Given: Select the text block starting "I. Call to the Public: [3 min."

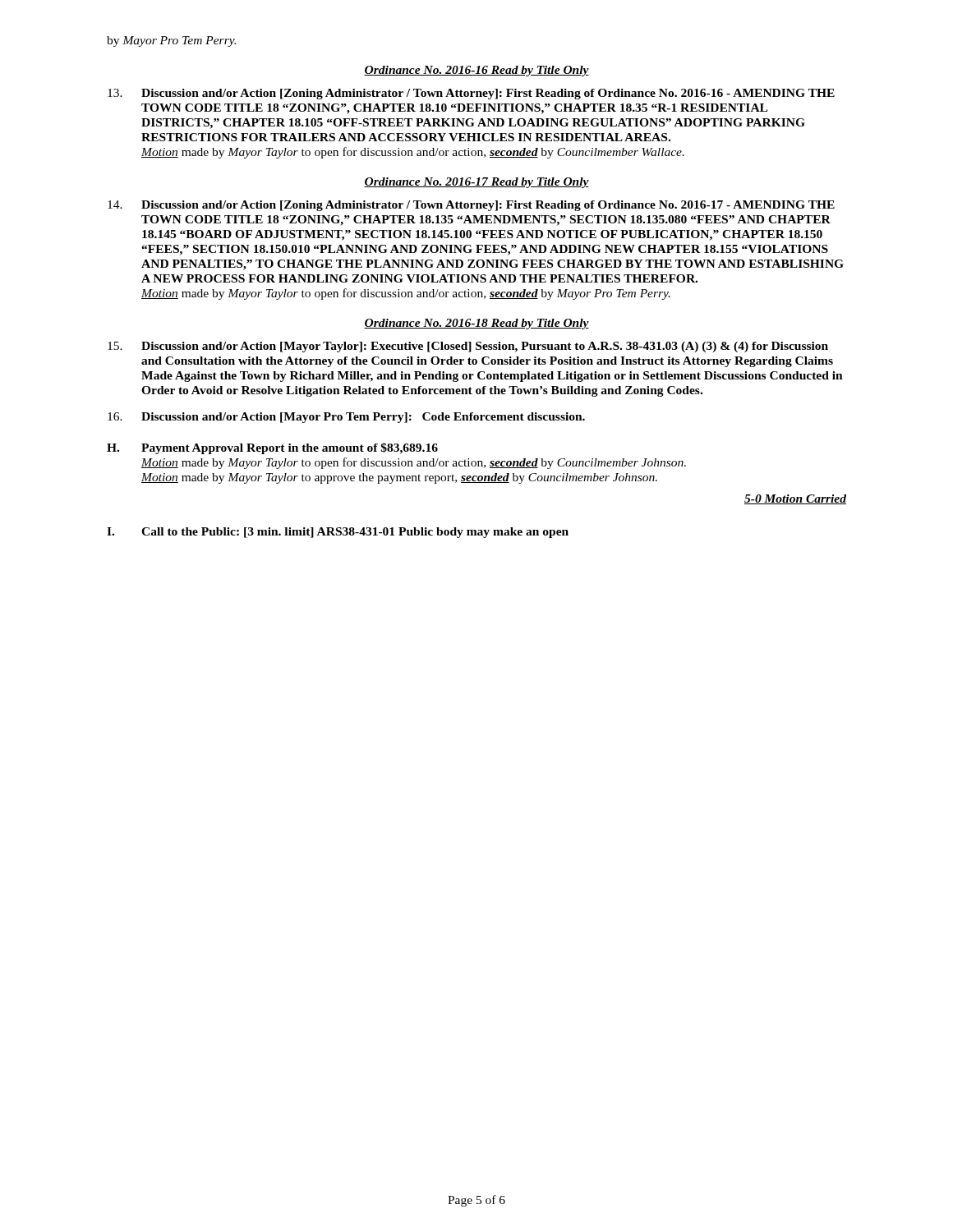Looking at the screenshot, I should pos(476,531).
